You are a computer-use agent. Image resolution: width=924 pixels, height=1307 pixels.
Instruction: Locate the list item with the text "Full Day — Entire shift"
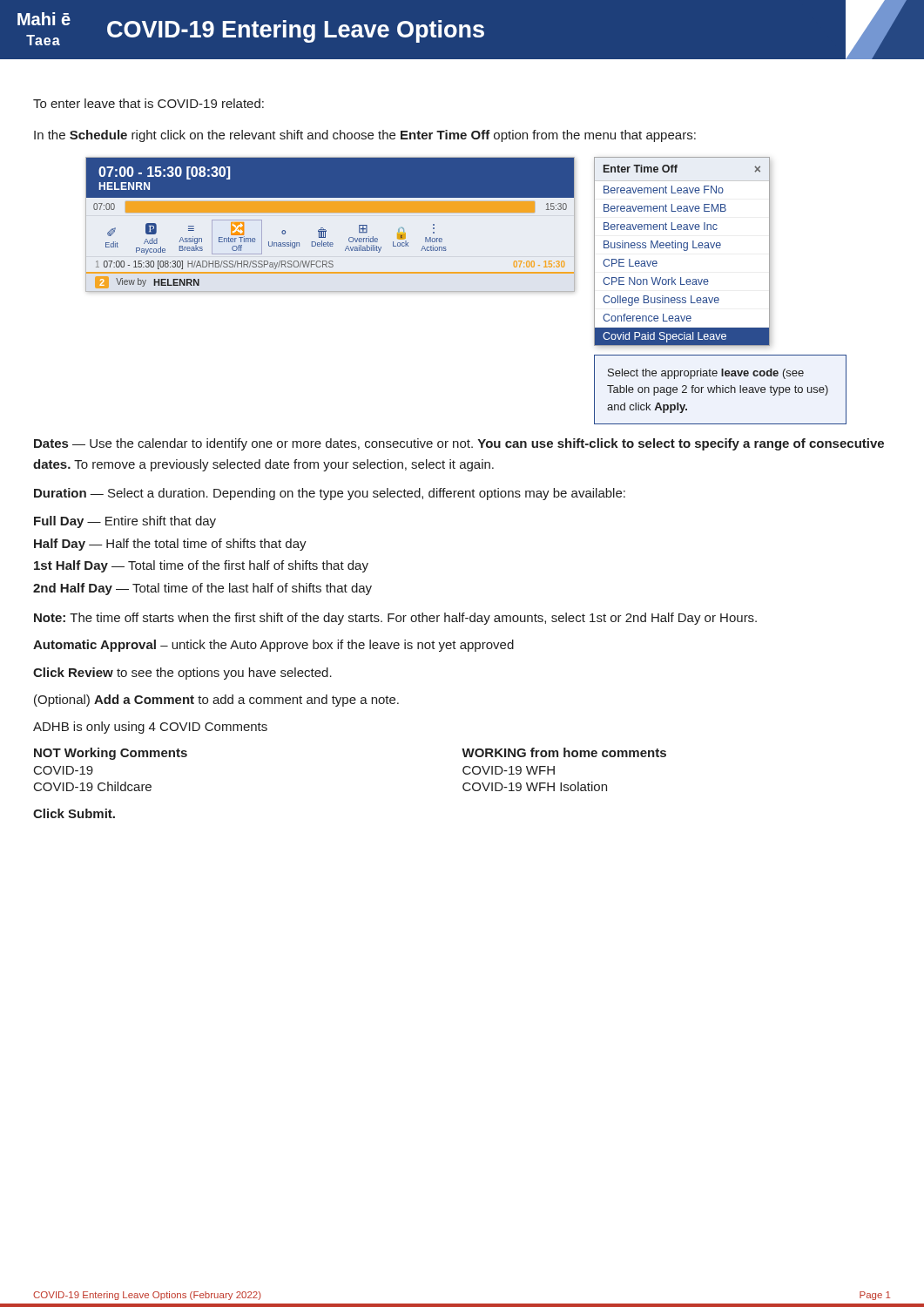[125, 521]
